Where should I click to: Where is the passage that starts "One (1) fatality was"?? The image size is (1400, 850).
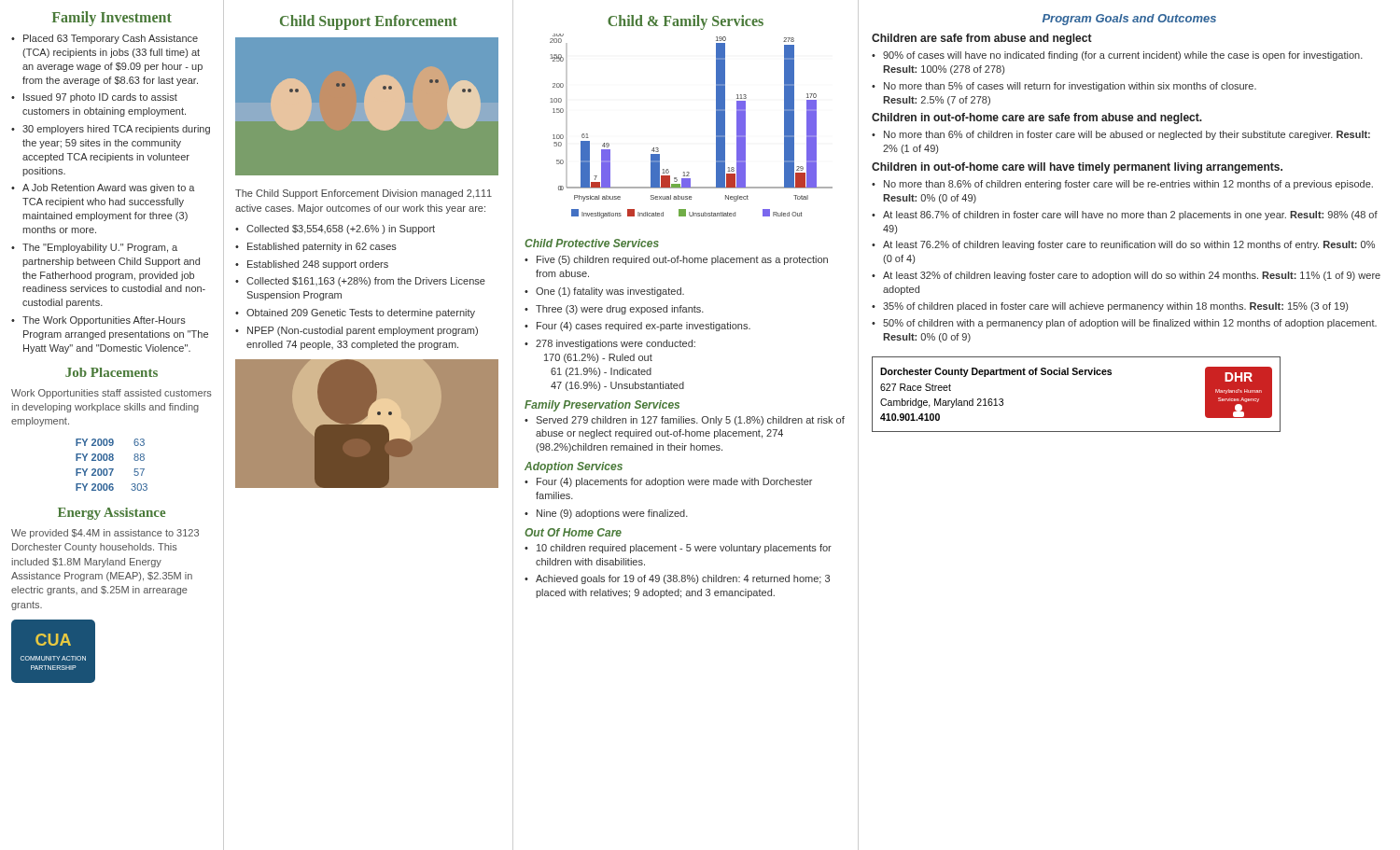pos(610,291)
